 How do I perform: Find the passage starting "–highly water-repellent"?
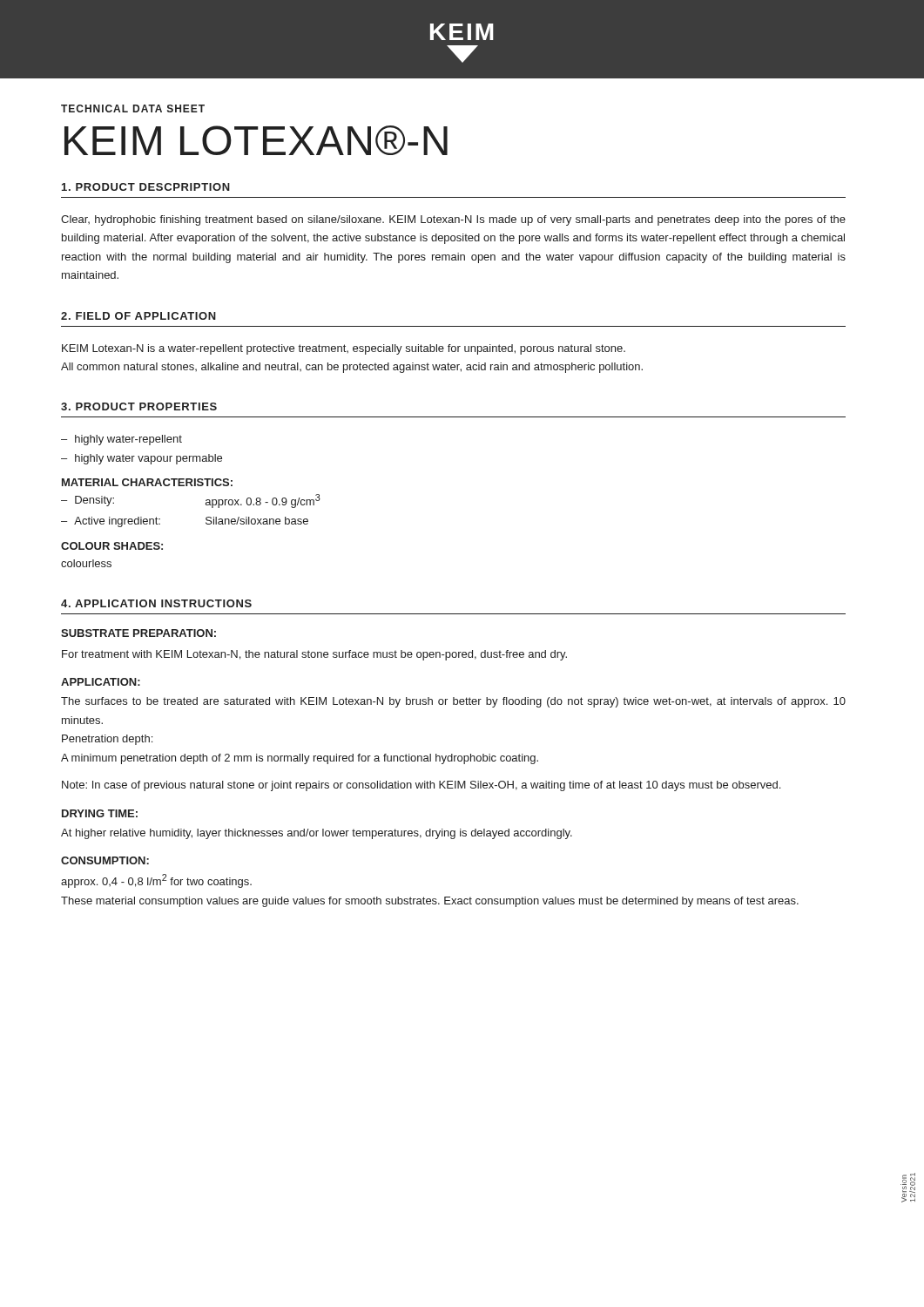[x=121, y=439]
